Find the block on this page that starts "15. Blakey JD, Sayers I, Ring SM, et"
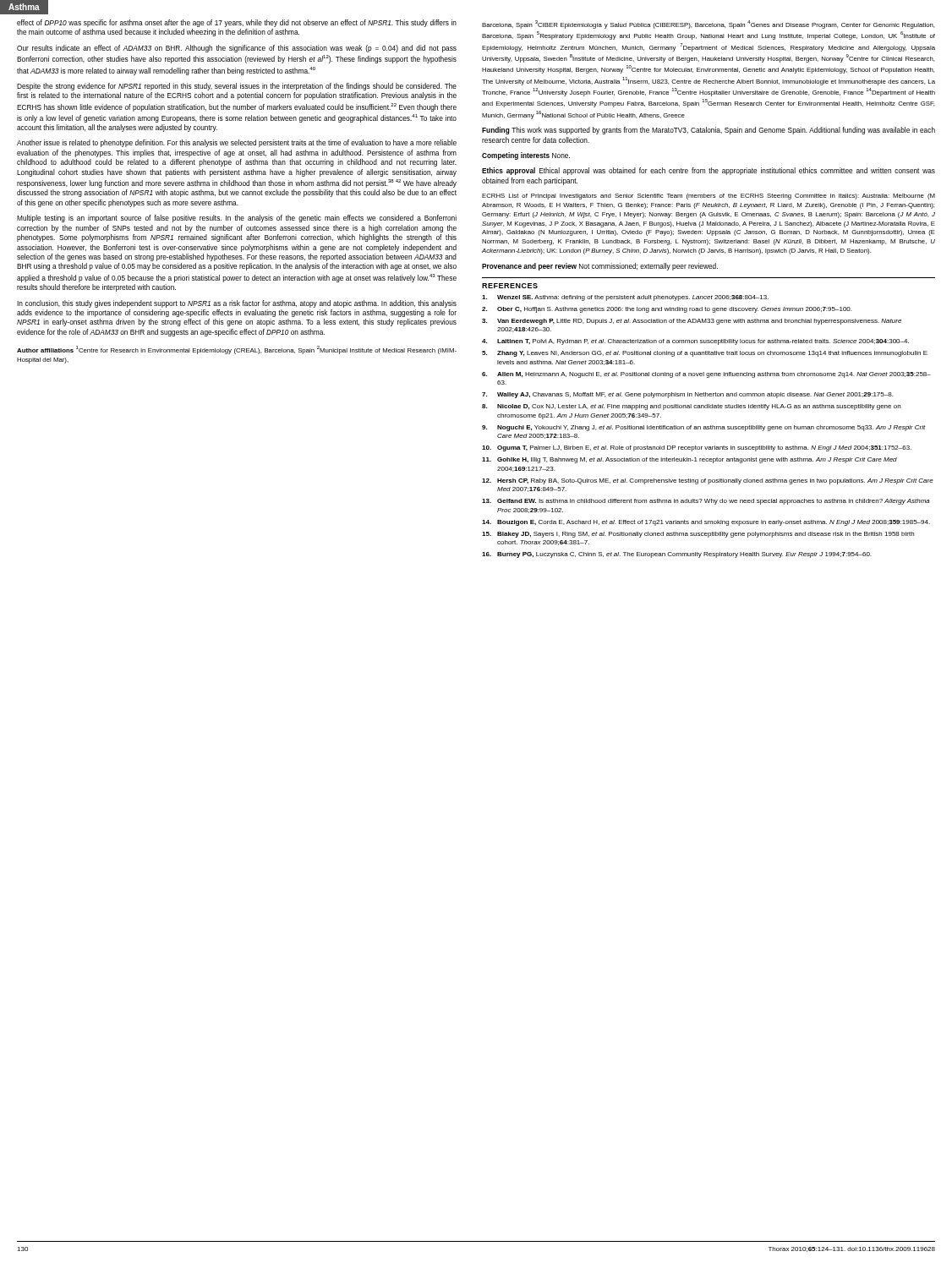This screenshot has width=952, height=1268. pos(708,539)
